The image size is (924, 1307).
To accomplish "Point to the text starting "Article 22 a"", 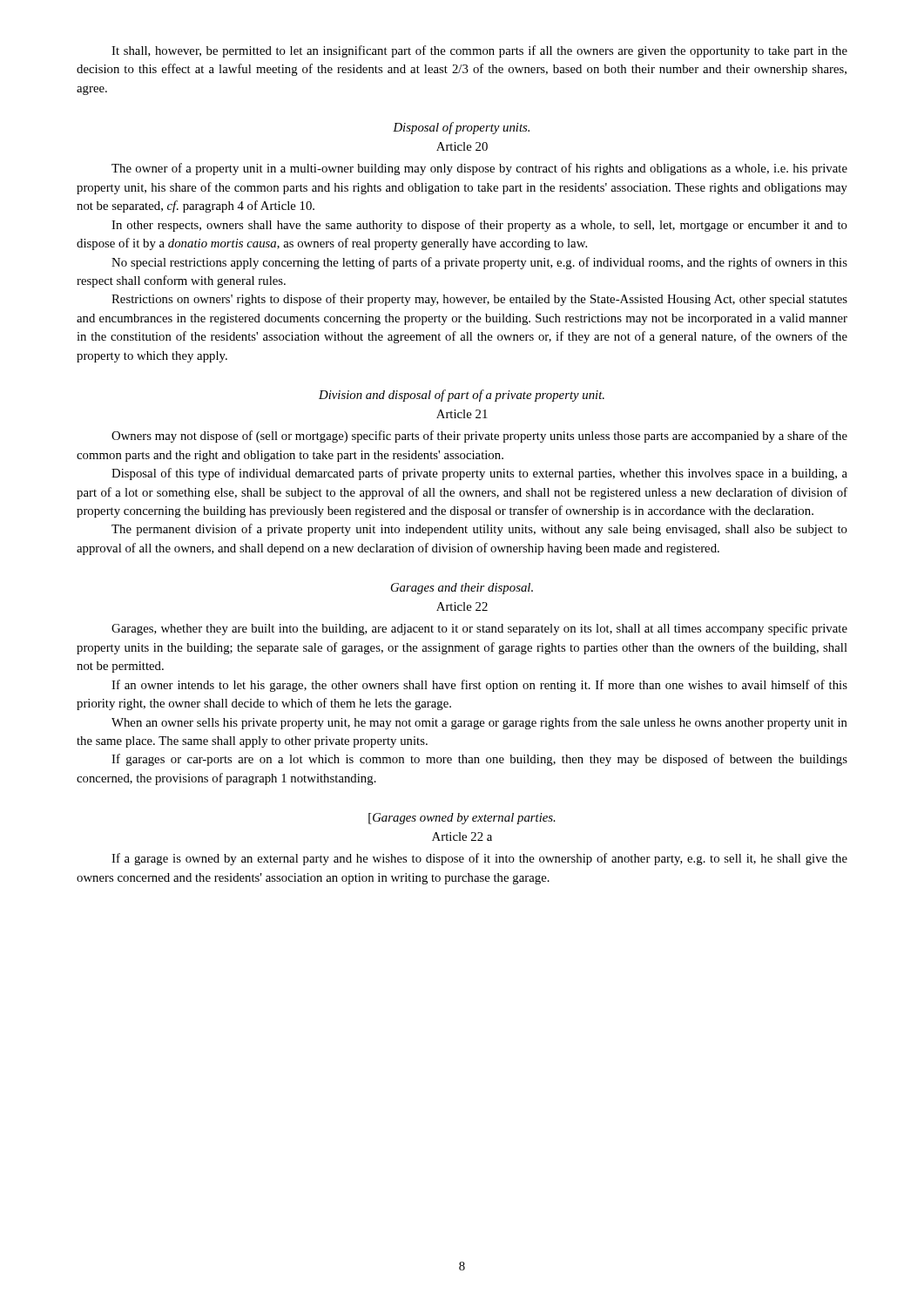I will pyautogui.click(x=462, y=836).
